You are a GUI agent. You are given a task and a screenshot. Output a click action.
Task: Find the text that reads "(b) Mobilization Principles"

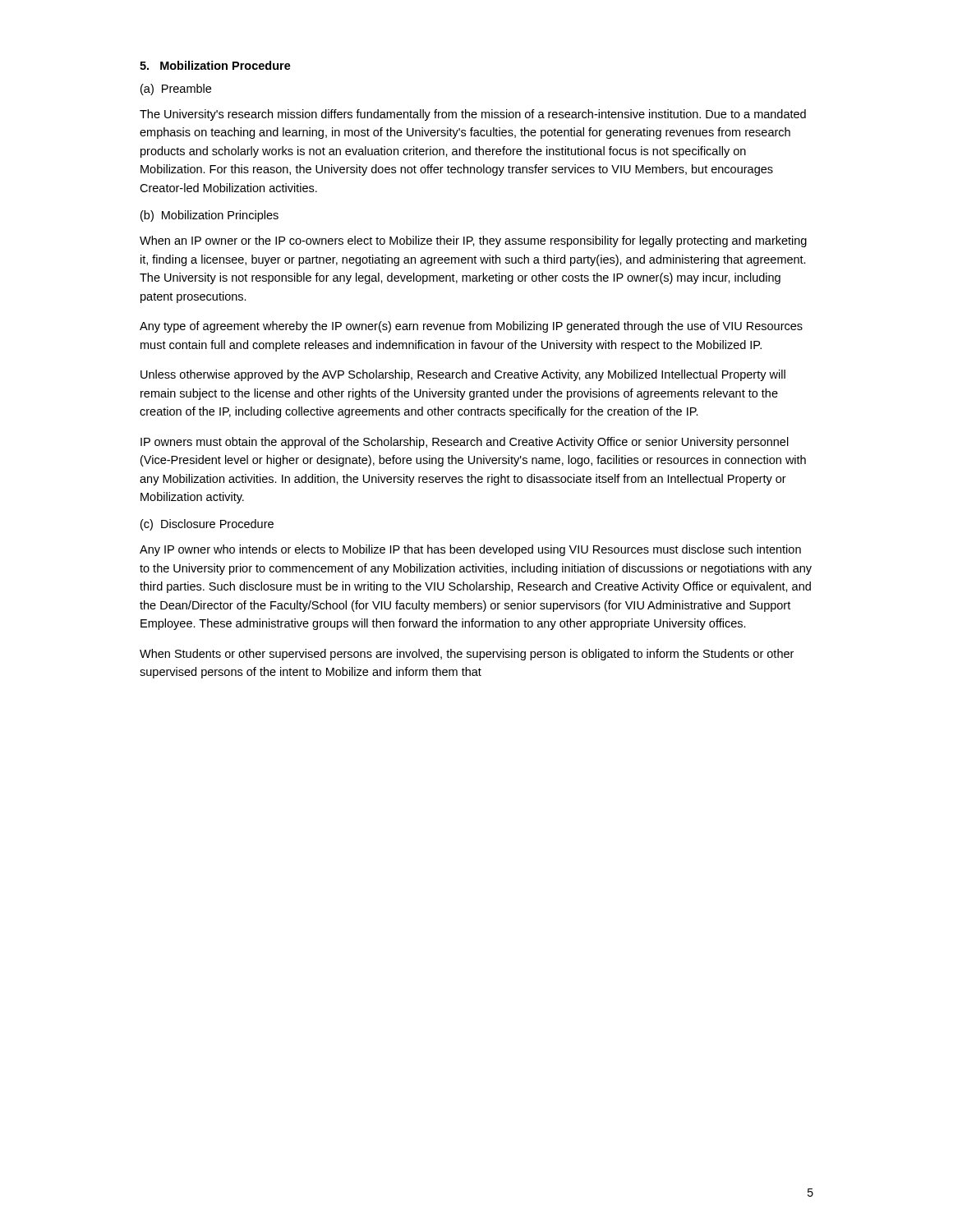point(209,215)
